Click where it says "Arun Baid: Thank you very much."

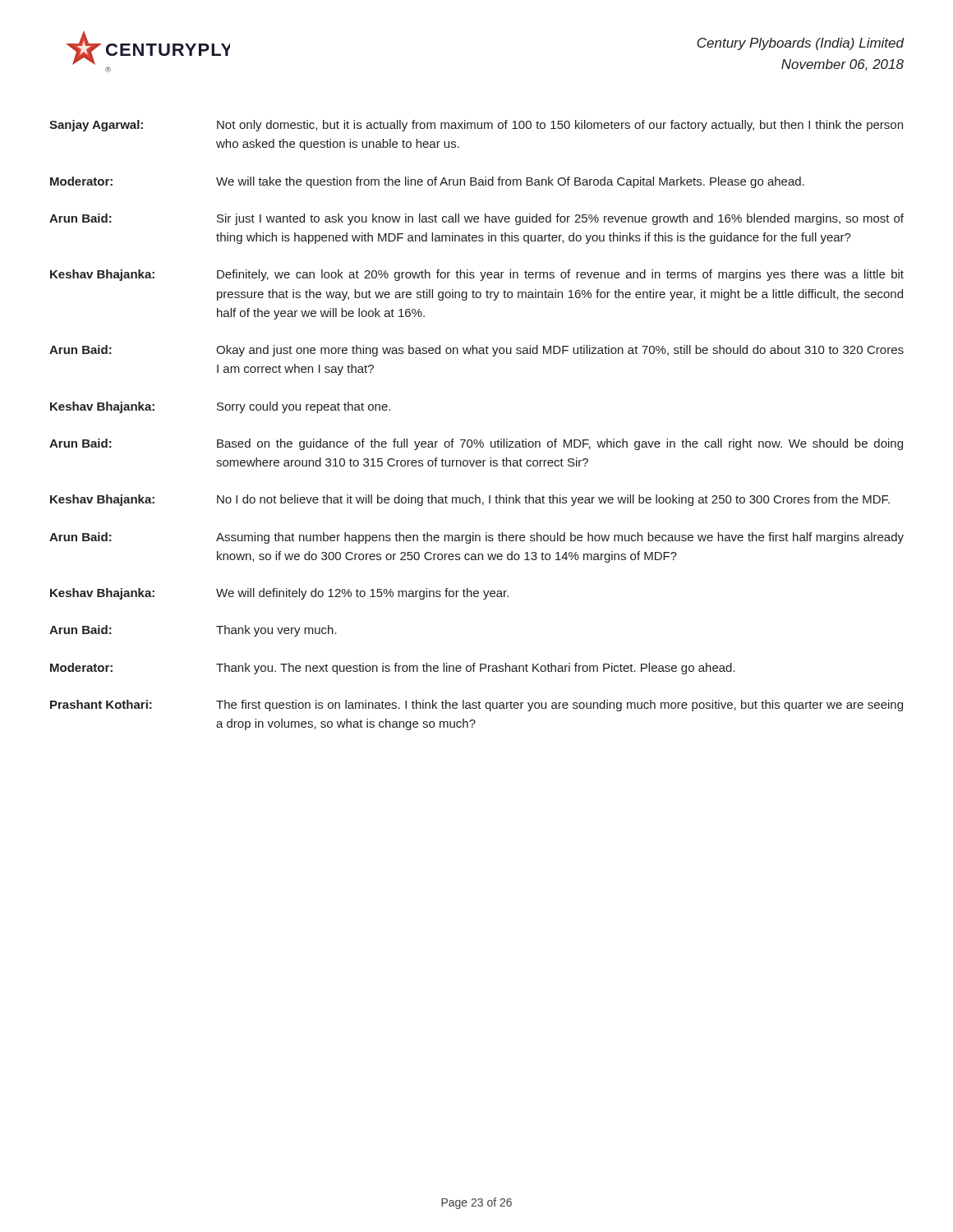coord(73,630)
